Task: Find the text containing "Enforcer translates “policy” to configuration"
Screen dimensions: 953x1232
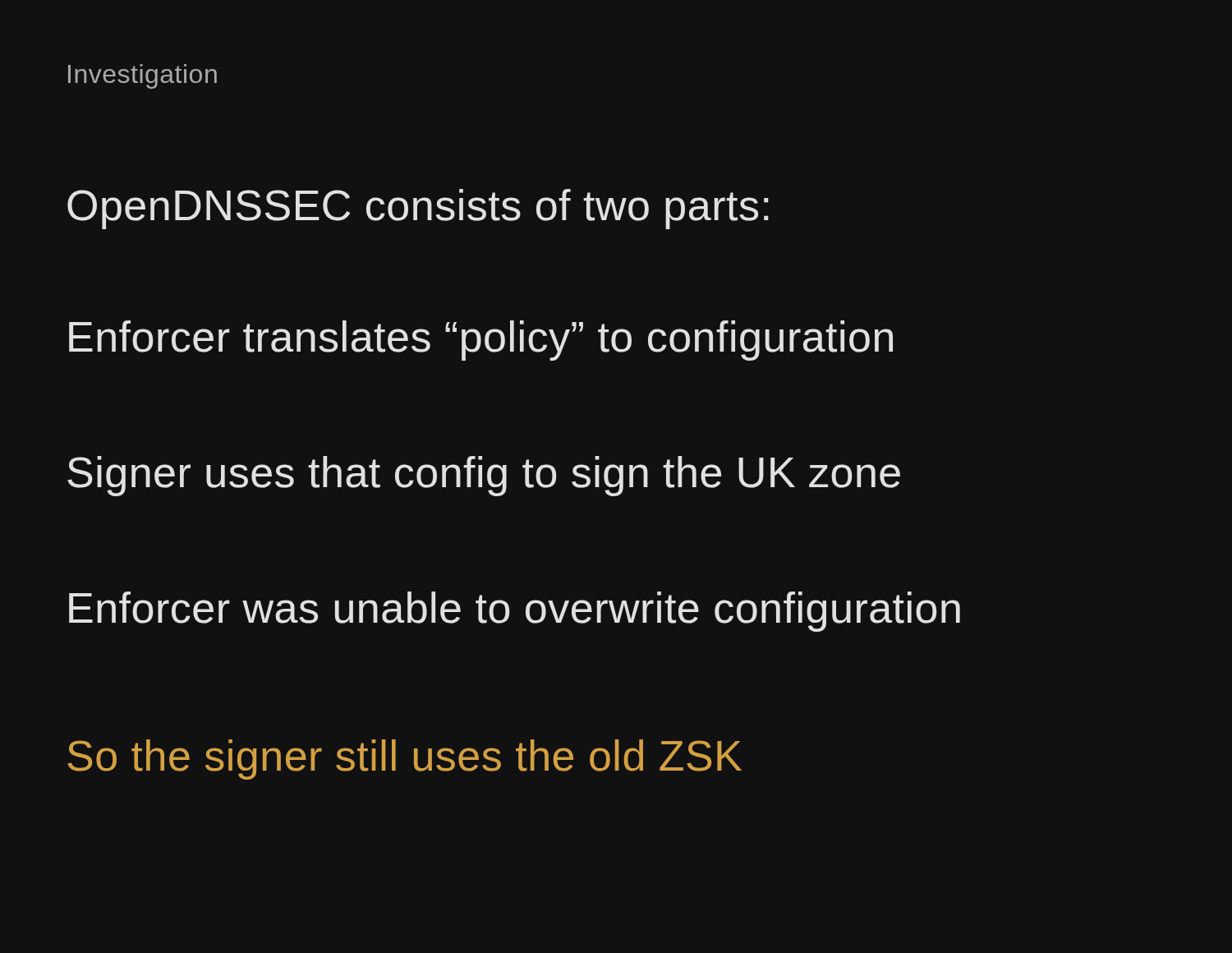Action: [x=481, y=337]
